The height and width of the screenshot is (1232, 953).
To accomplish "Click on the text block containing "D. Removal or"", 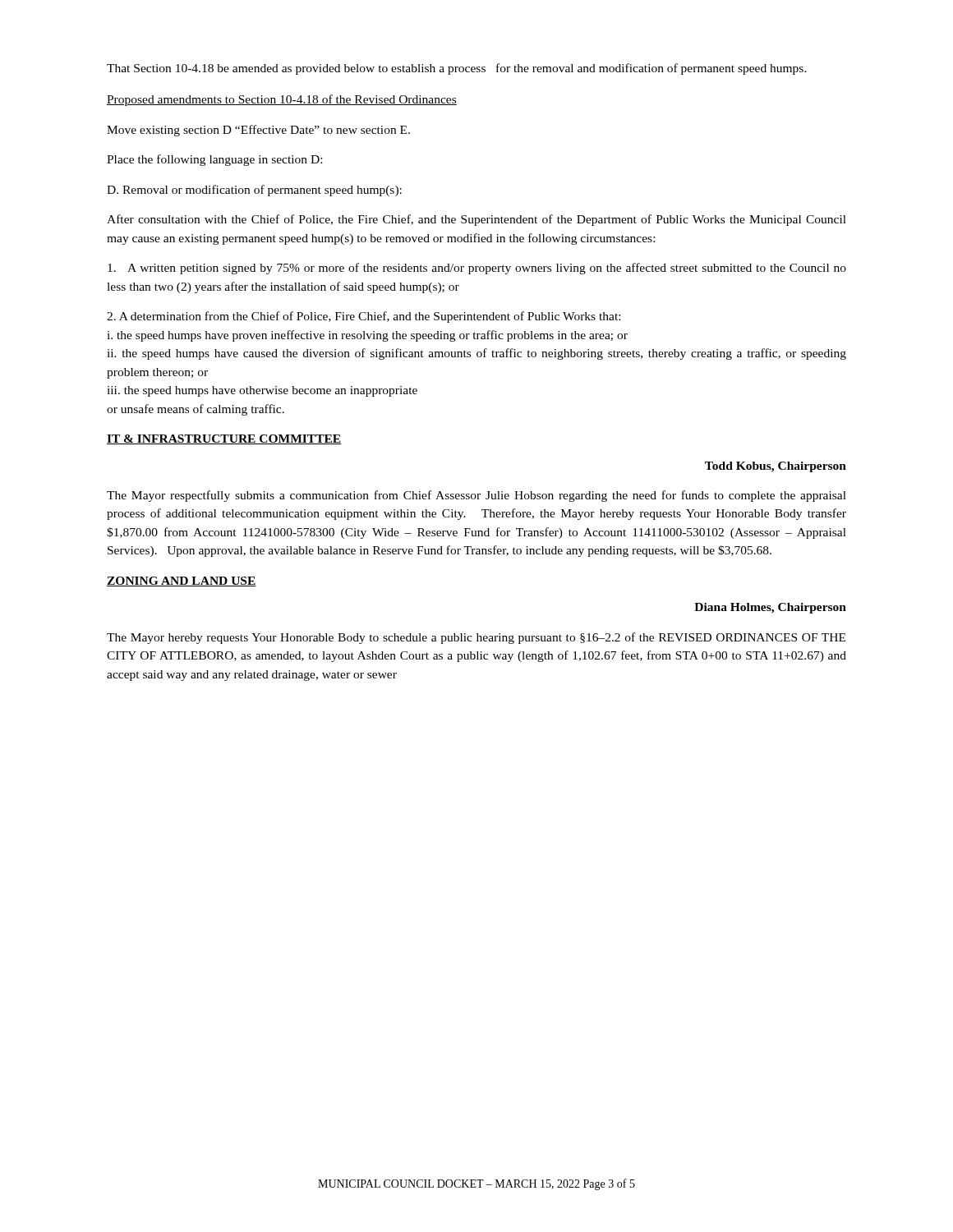I will click(255, 189).
